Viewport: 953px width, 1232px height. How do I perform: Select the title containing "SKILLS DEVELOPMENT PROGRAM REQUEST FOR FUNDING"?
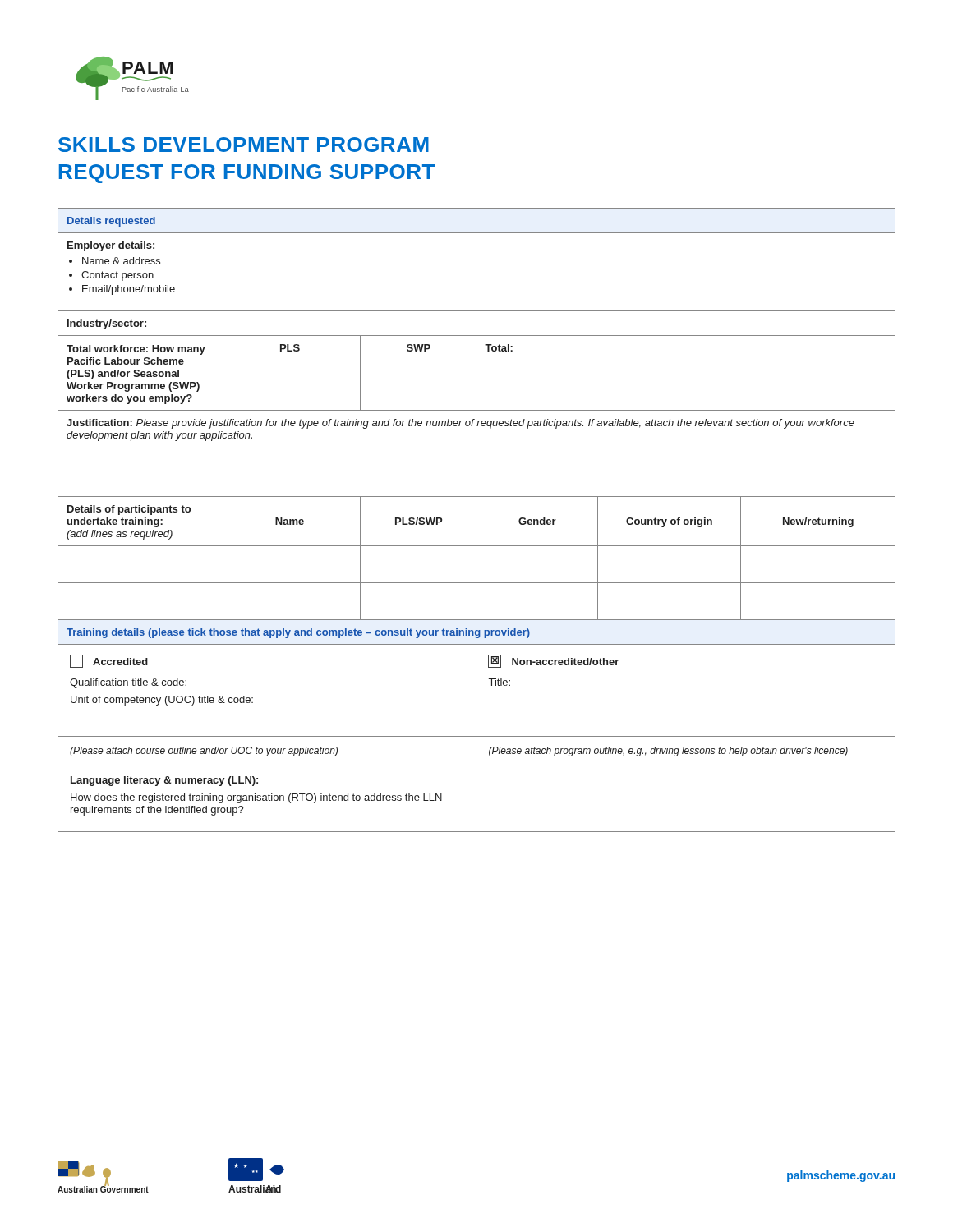[246, 158]
